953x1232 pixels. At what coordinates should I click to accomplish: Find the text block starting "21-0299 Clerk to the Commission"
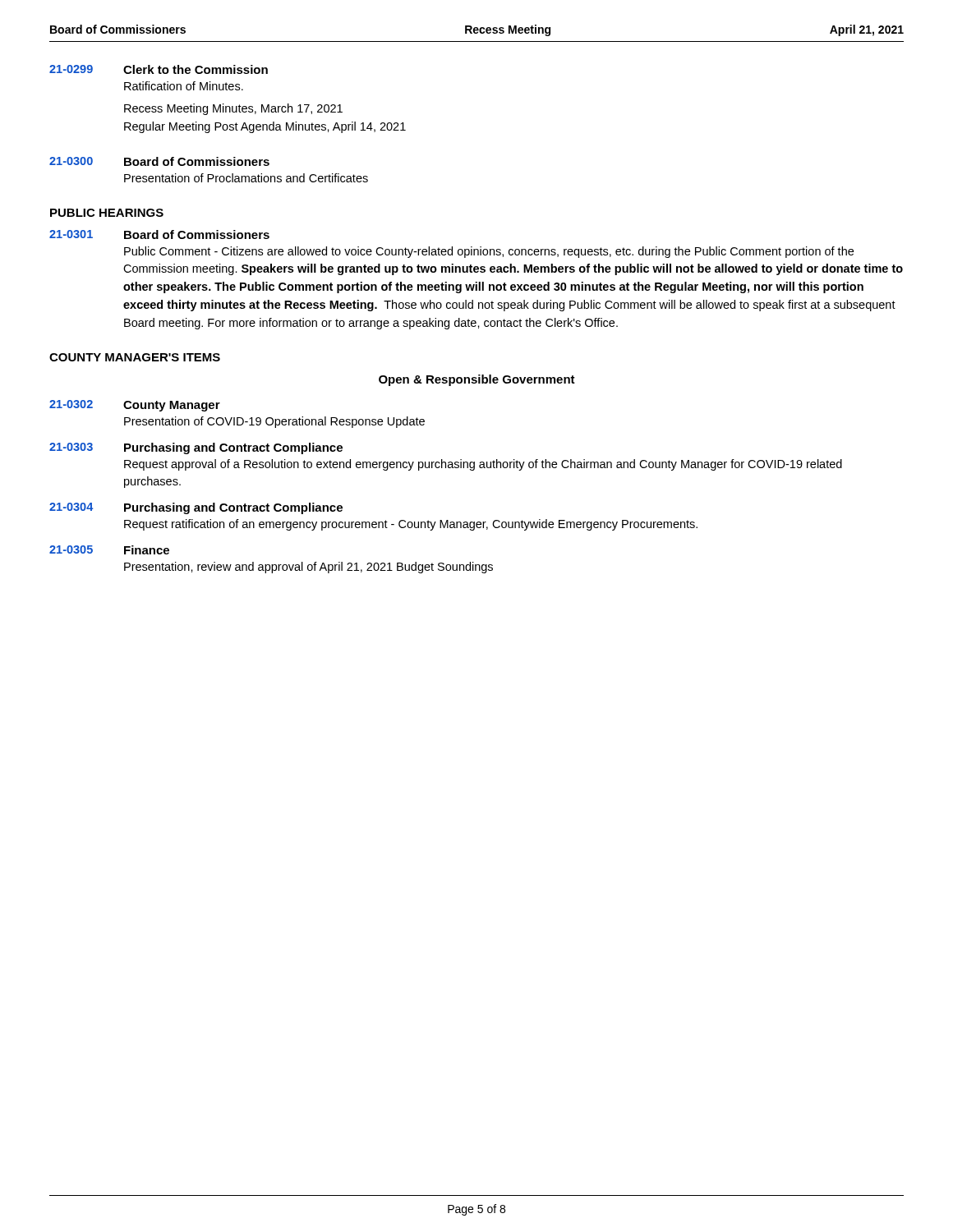tap(159, 69)
